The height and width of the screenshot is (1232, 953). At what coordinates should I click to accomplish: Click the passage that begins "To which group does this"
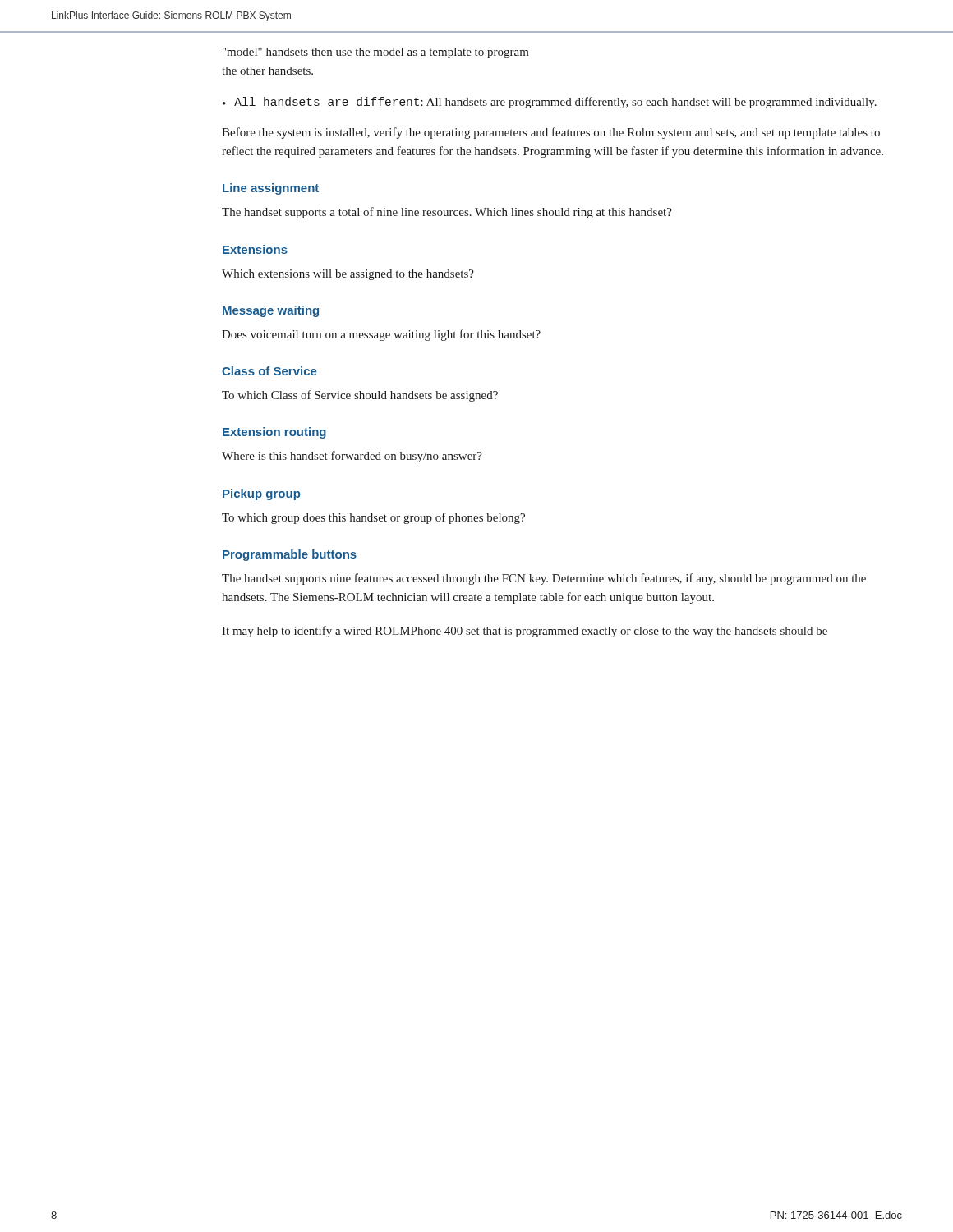click(x=374, y=517)
